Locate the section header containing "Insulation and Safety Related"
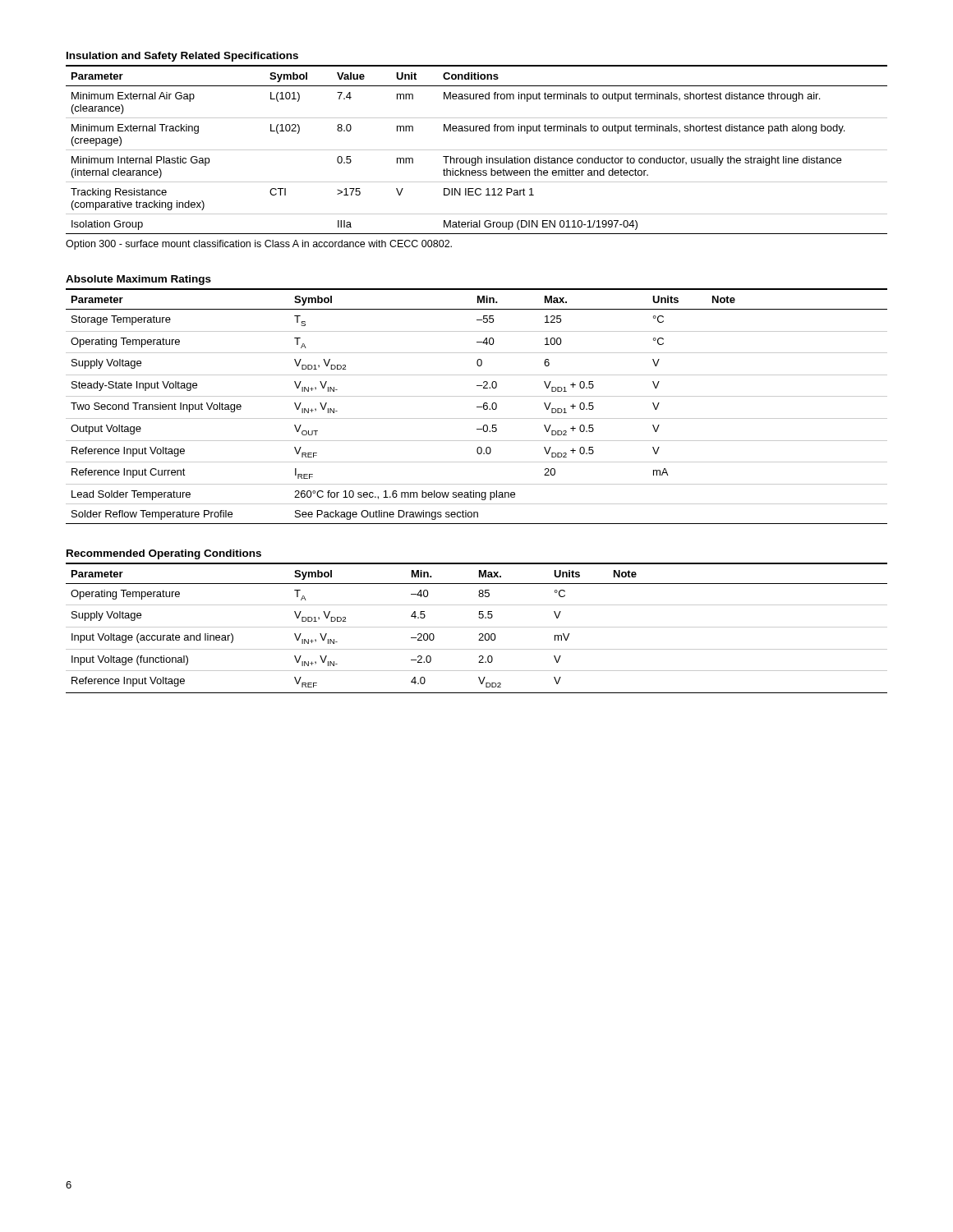 pos(182,55)
